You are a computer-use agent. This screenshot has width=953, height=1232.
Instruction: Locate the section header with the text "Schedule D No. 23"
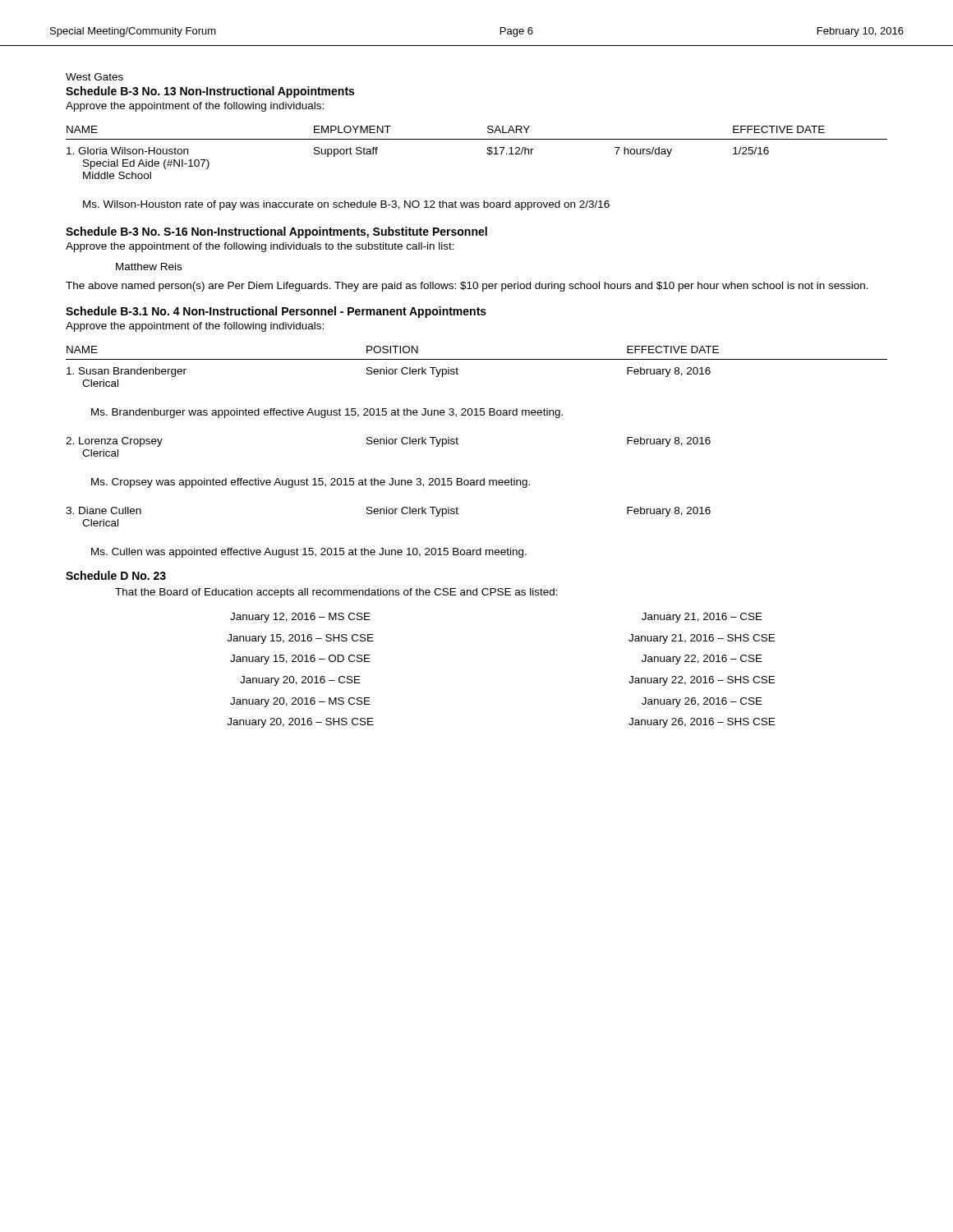click(116, 576)
